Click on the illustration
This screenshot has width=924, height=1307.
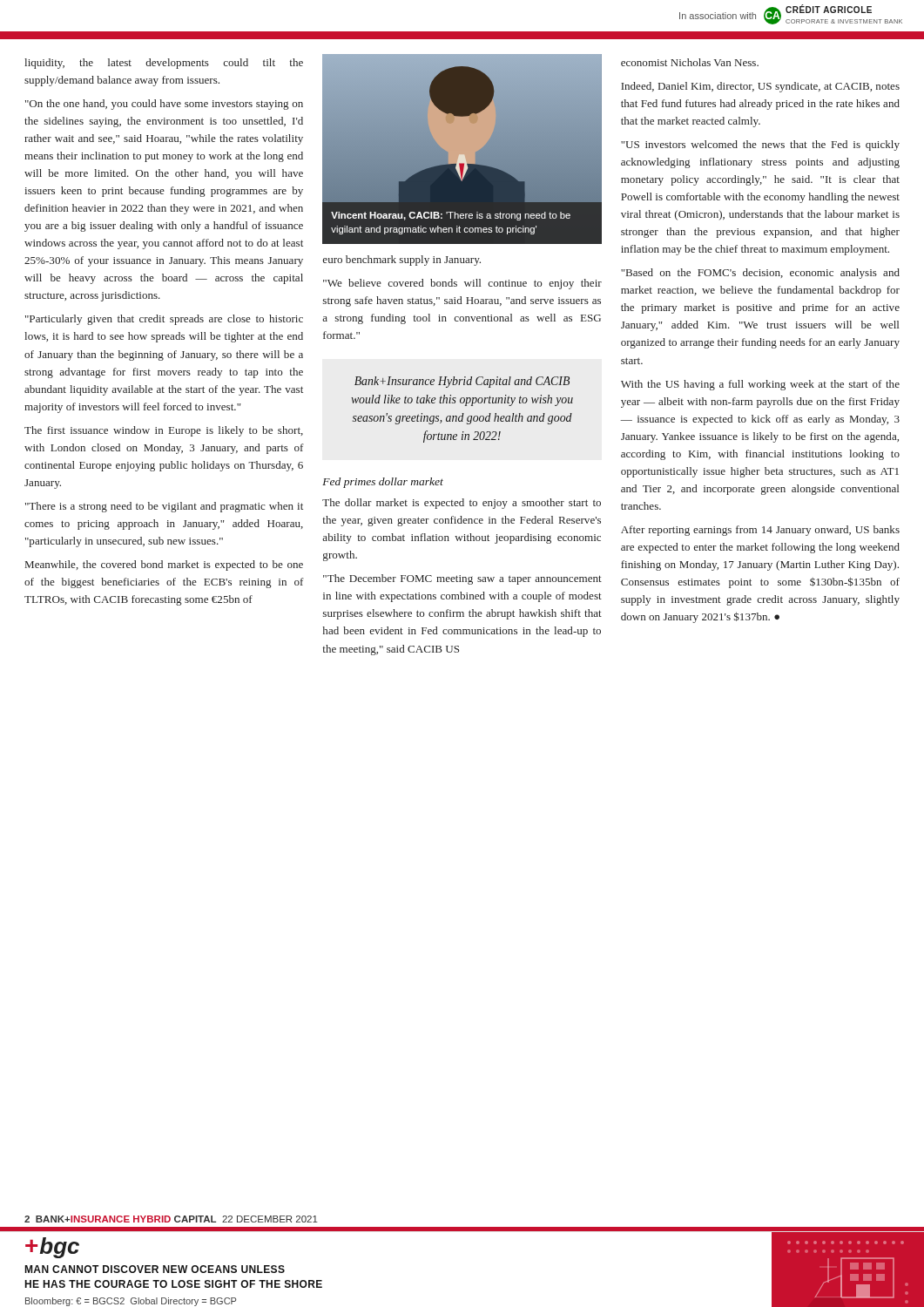[x=848, y=1270]
